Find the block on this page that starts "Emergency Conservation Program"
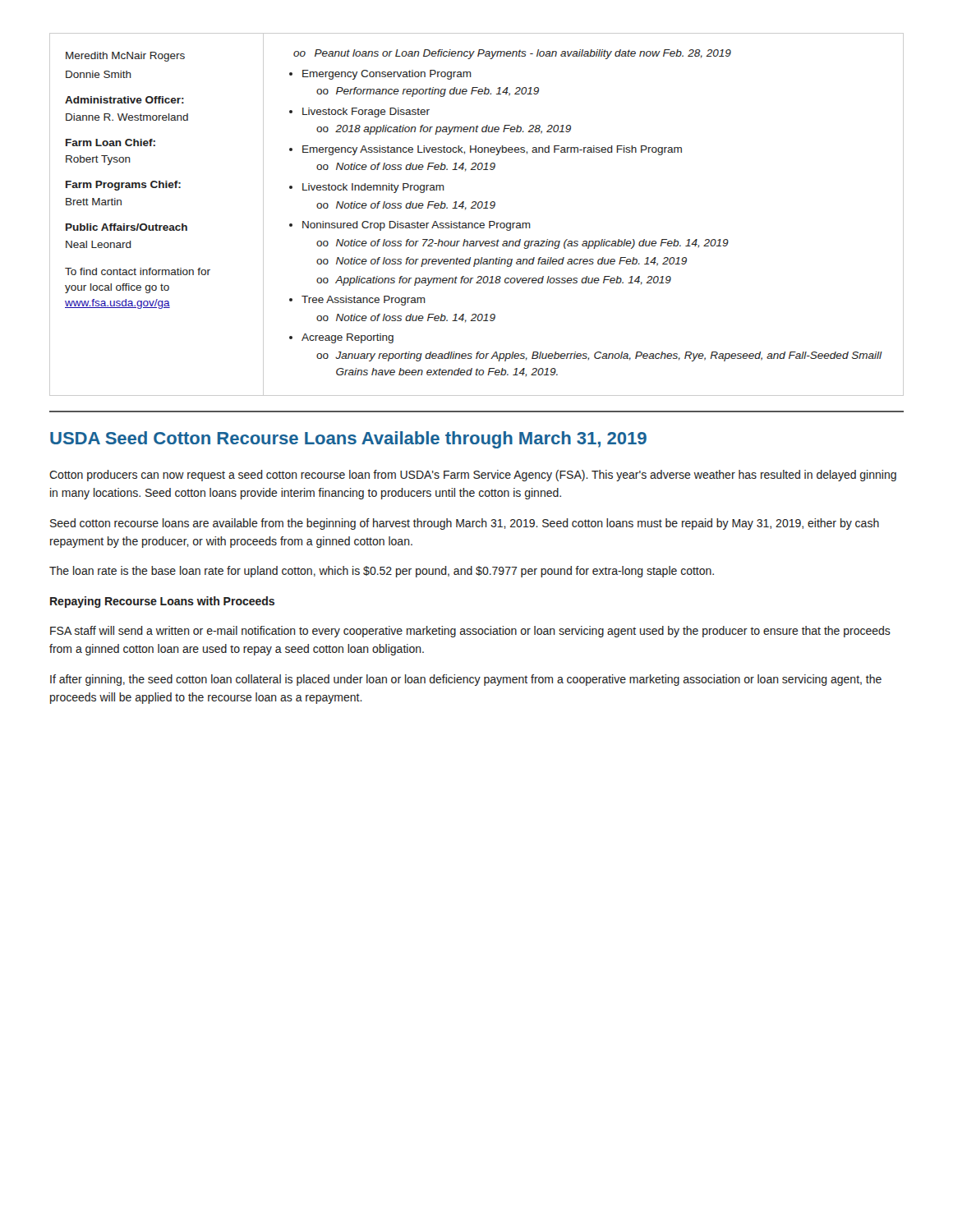The width and height of the screenshot is (953, 1232). (387, 75)
